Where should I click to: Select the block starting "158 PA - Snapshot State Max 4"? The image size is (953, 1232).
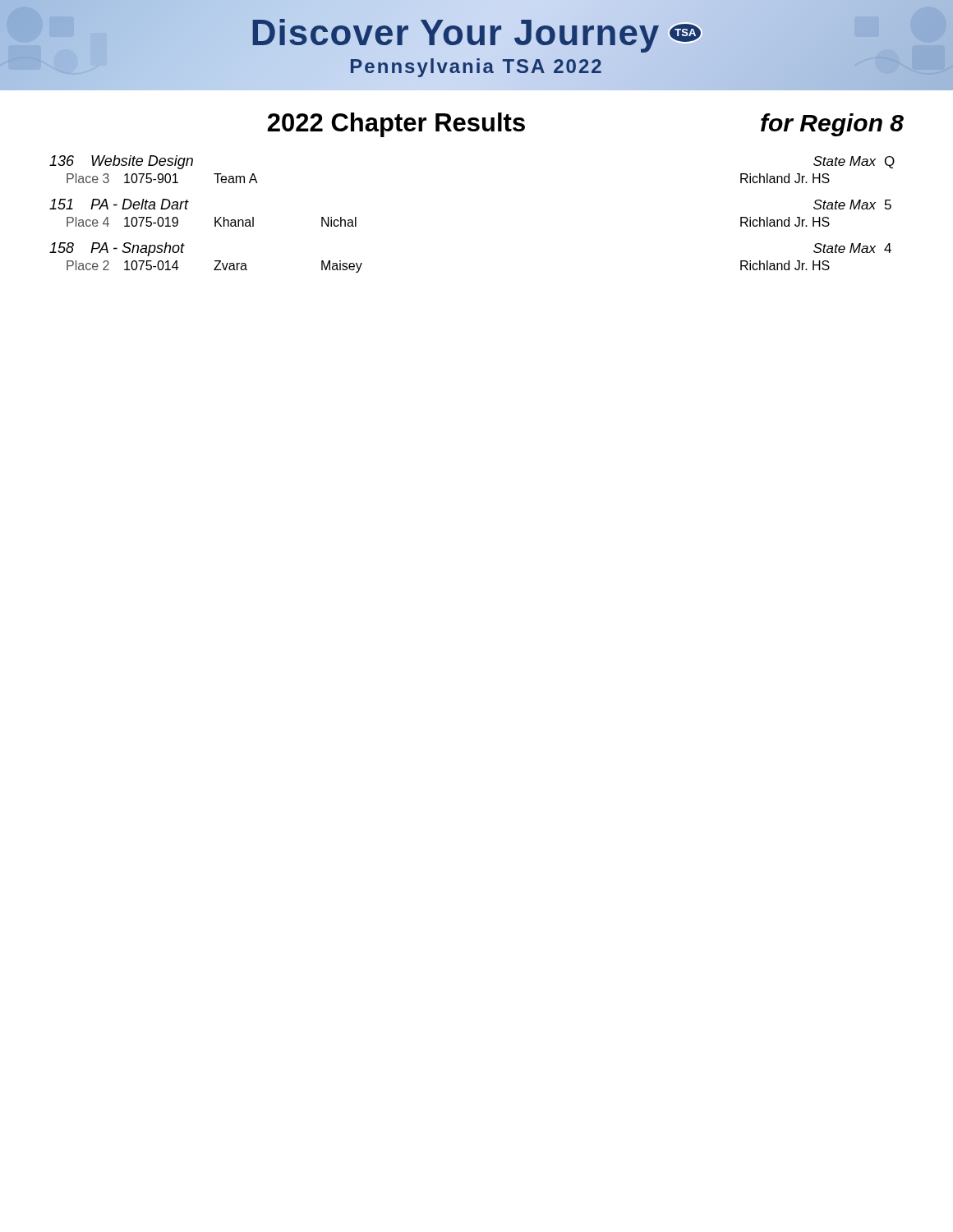pos(130,249)
